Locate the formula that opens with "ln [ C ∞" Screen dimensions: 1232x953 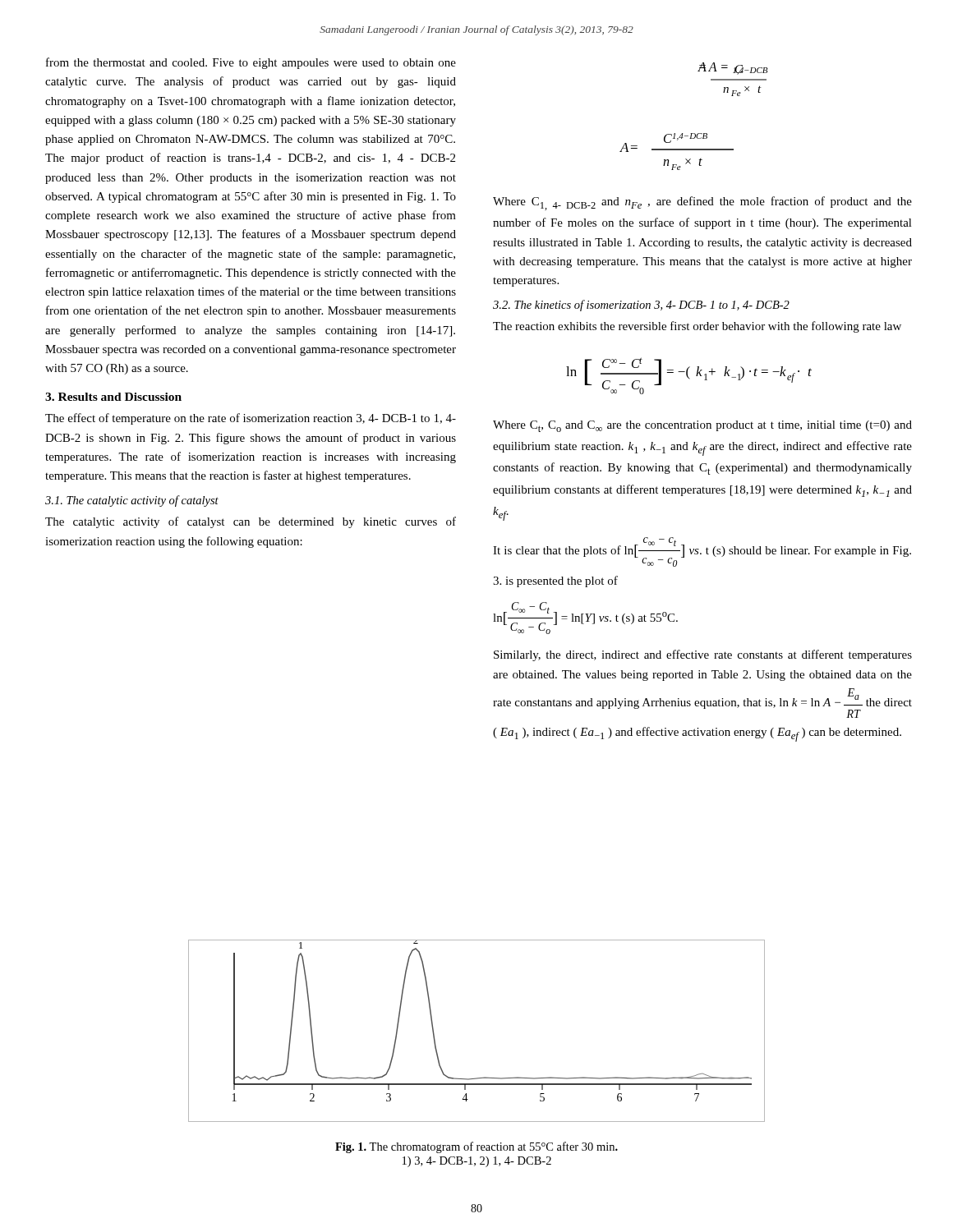(702, 373)
